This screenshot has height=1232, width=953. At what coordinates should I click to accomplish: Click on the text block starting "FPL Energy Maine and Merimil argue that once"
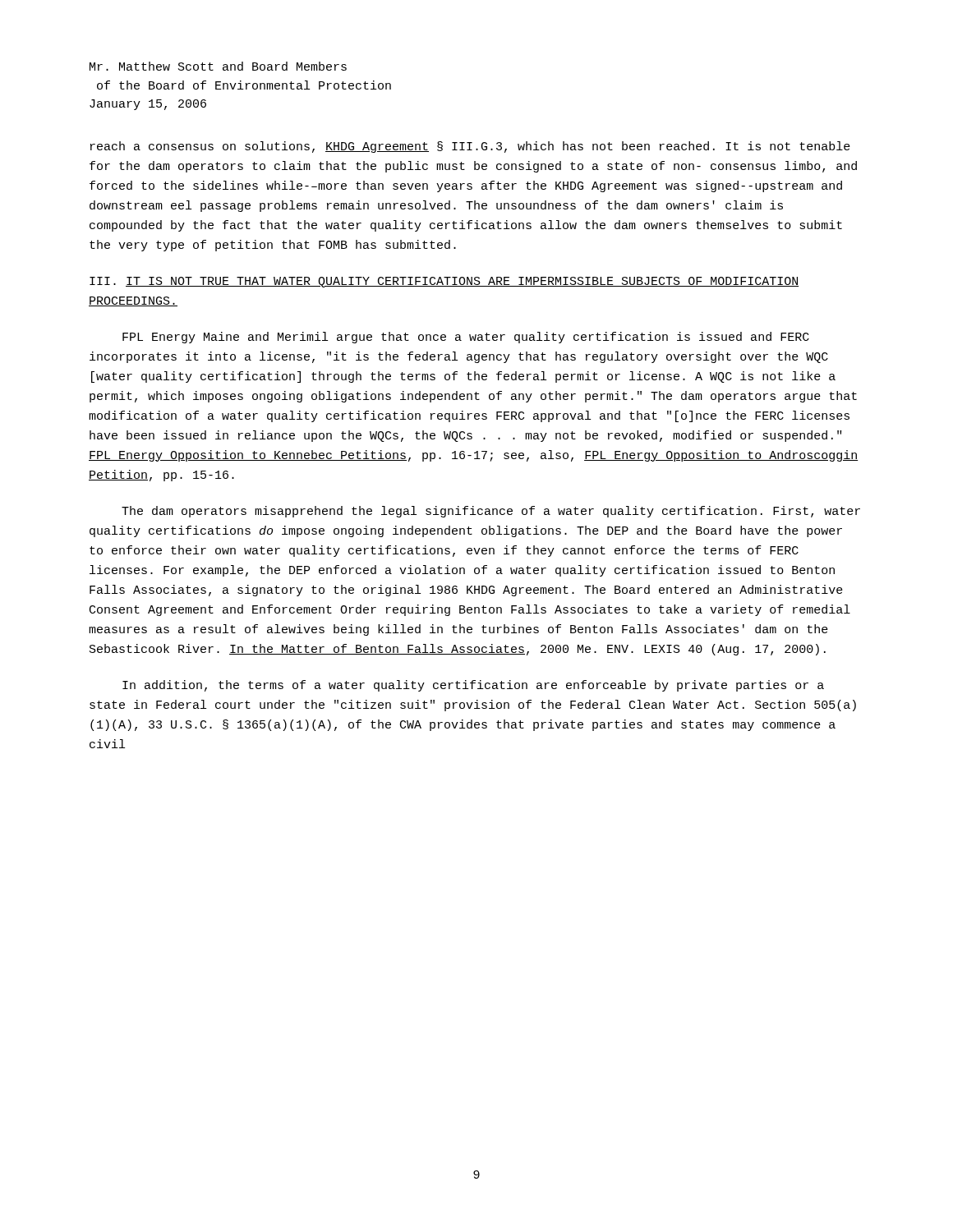pyautogui.click(x=473, y=407)
